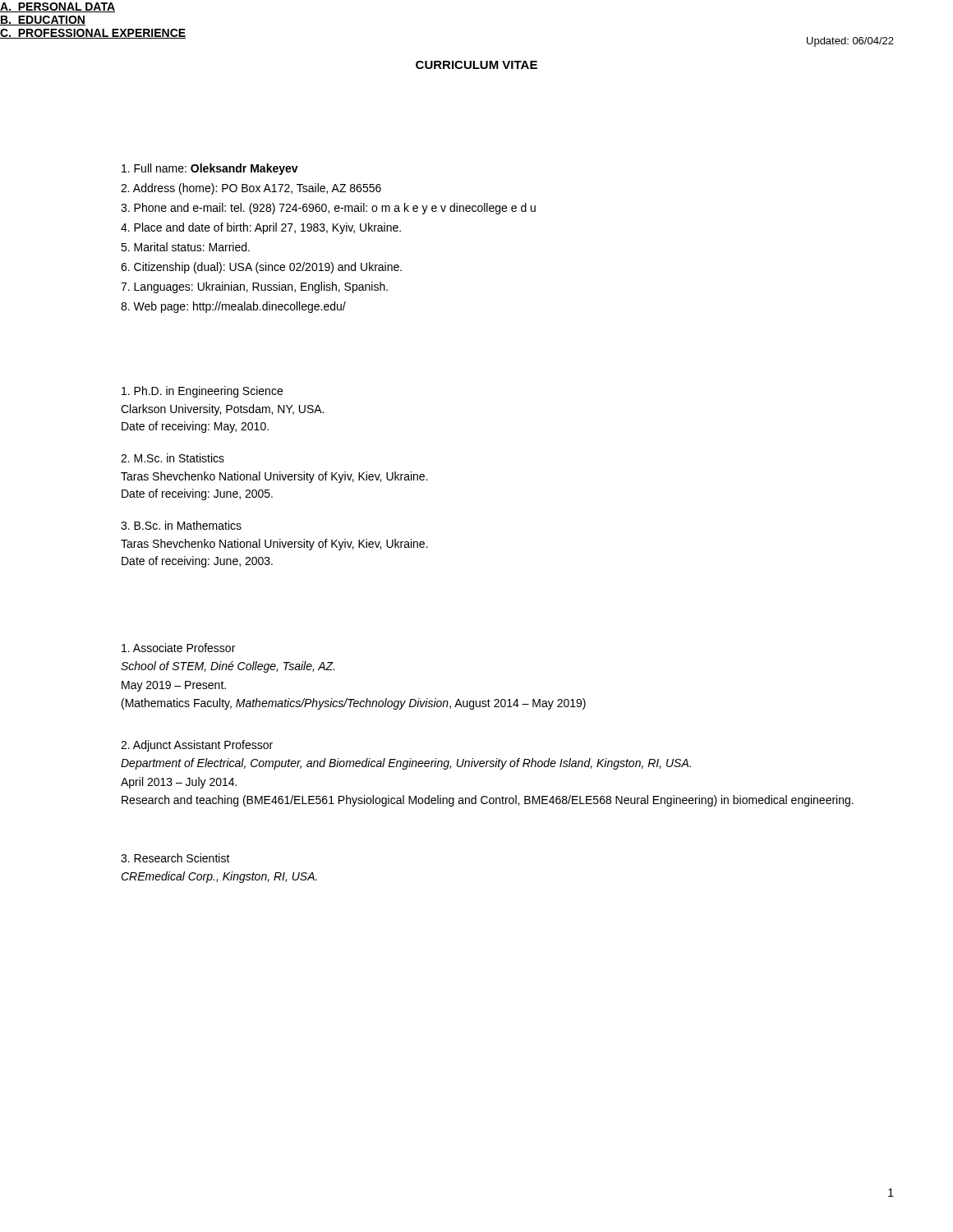Locate the text "7. Languages: Ukrainian, Russian, English, Spanish."
This screenshot has width=953, height=1232.
(255, 287)
